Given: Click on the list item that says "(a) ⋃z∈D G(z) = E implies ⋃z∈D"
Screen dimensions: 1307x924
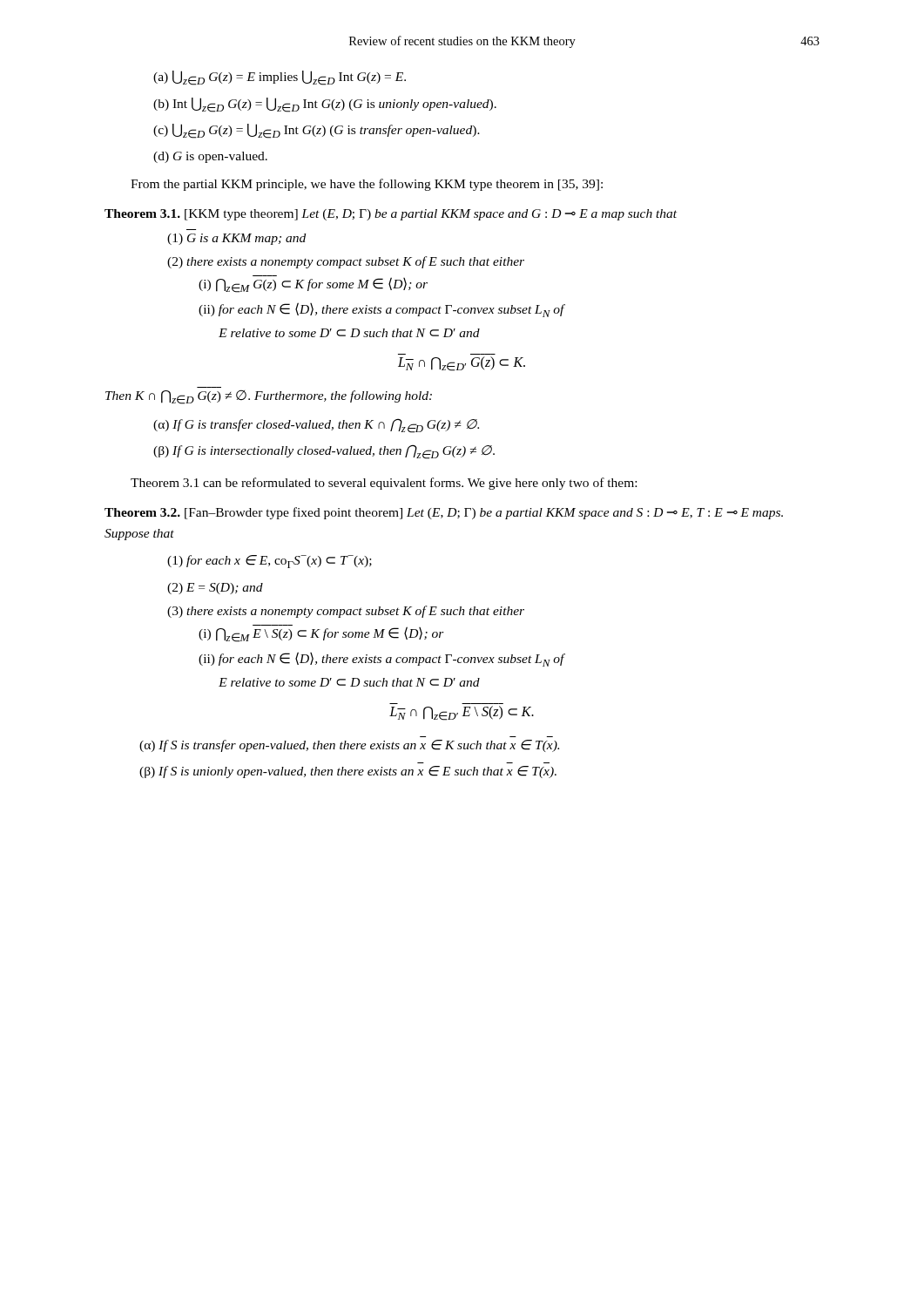Looking at the screenshot, I should tap(280, 78).
